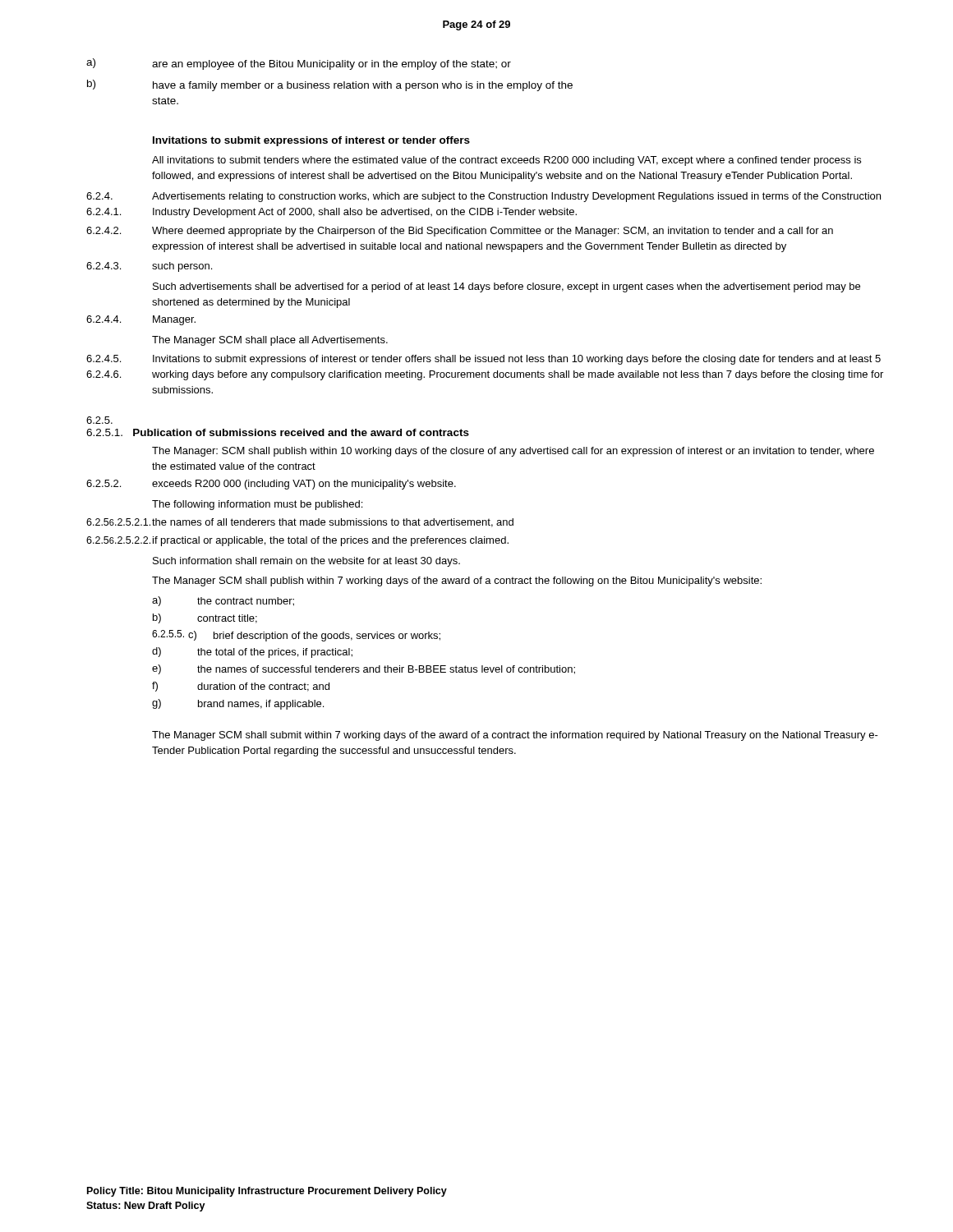Find the text block that says "The Manager SCM shall submit within 7"

(x=515, y=742)
